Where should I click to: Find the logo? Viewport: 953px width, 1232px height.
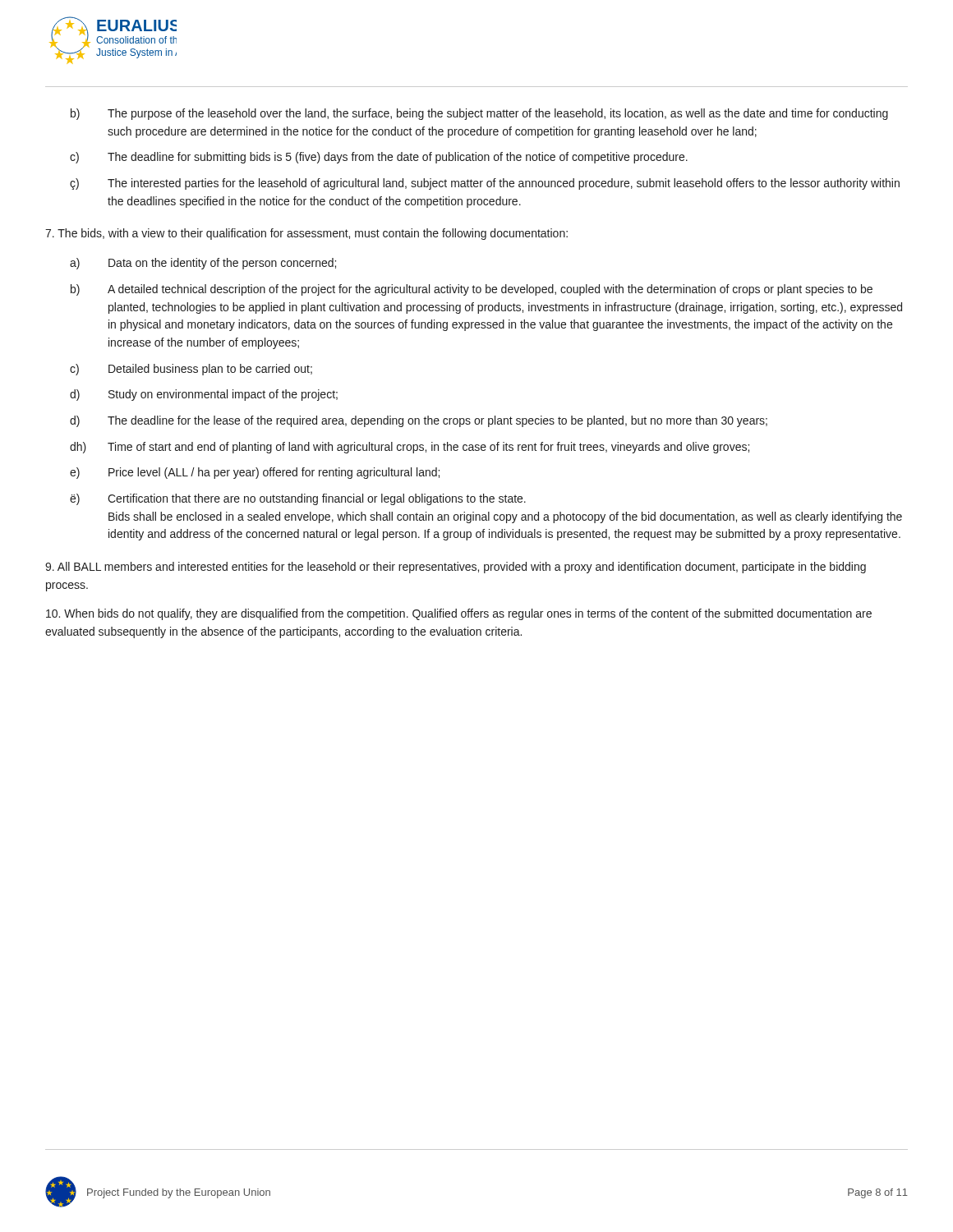tap(476, 41)
